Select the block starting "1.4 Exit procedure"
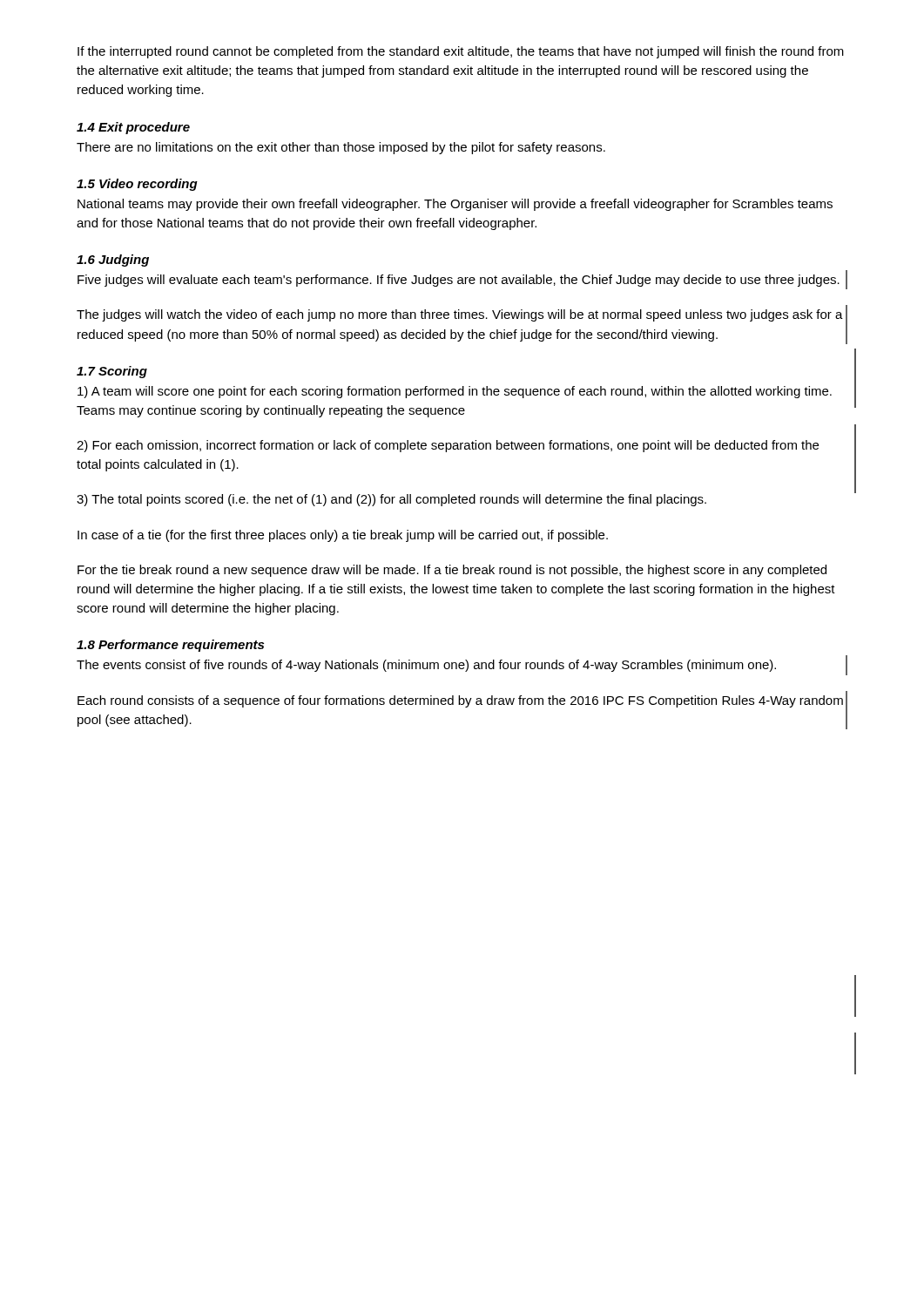924x1307 pixels. [133, 126]
